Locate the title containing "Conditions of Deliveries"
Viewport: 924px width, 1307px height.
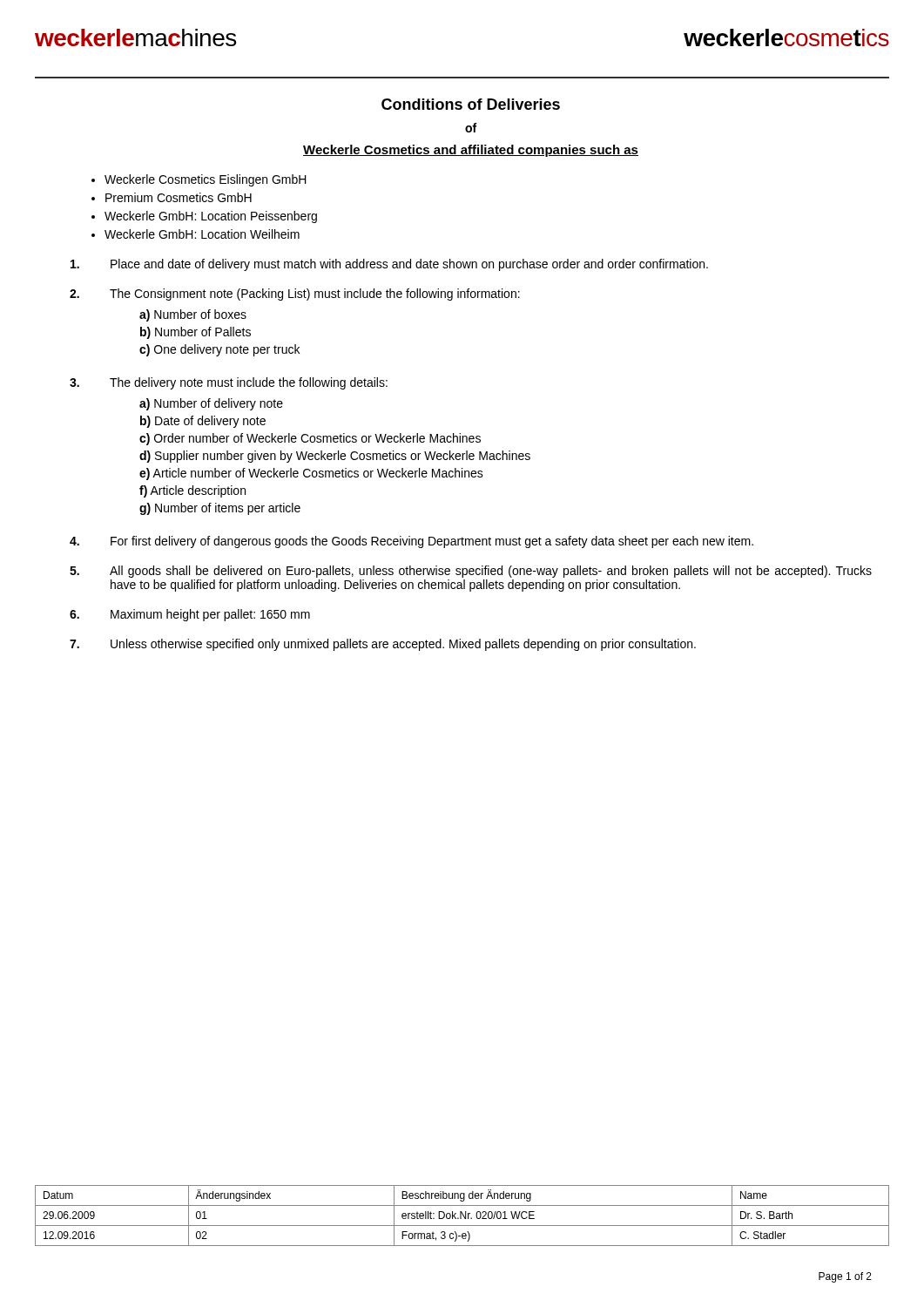tap(471, 105)
